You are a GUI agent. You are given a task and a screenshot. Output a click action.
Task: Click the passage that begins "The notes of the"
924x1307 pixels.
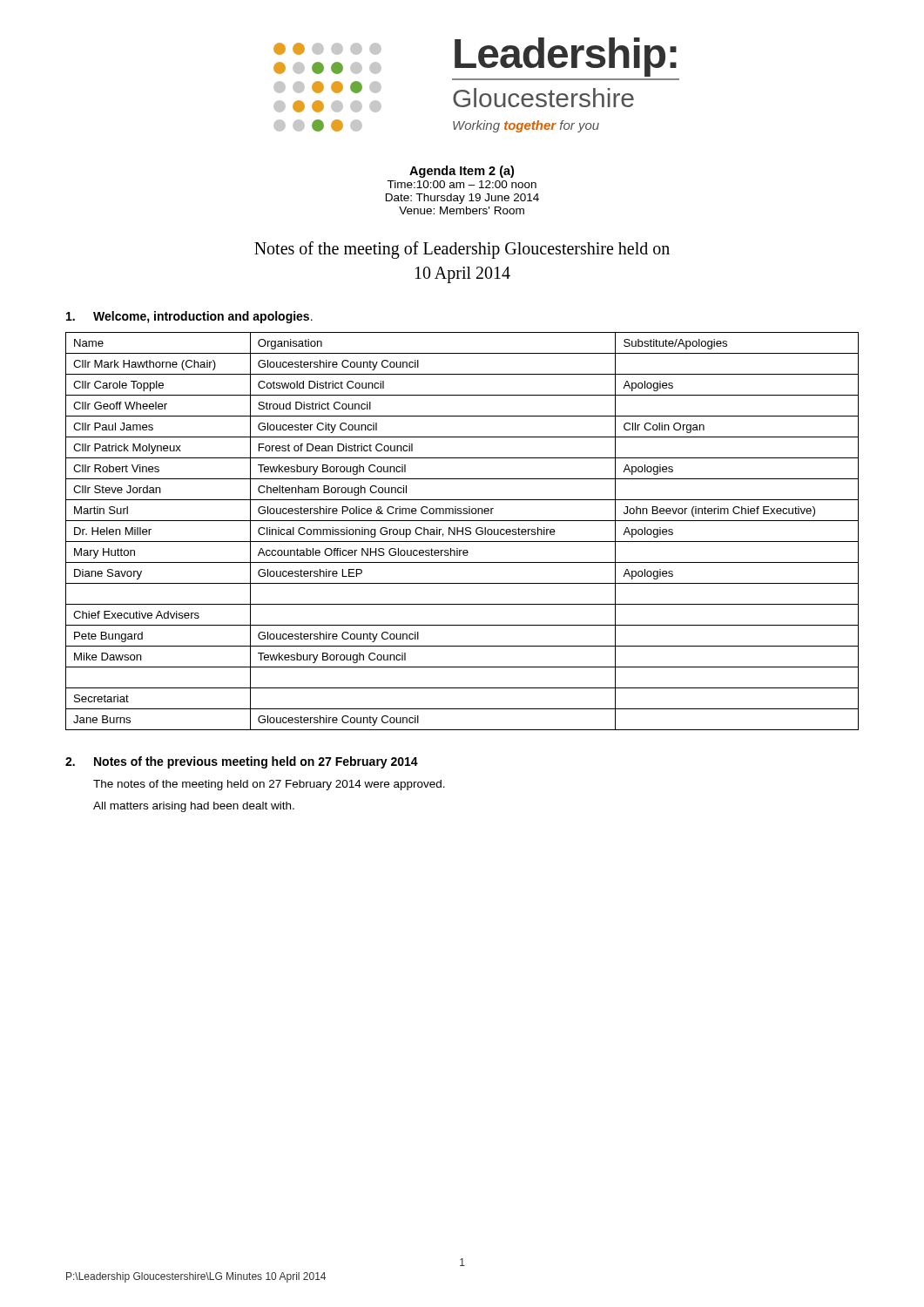point(269,784)
